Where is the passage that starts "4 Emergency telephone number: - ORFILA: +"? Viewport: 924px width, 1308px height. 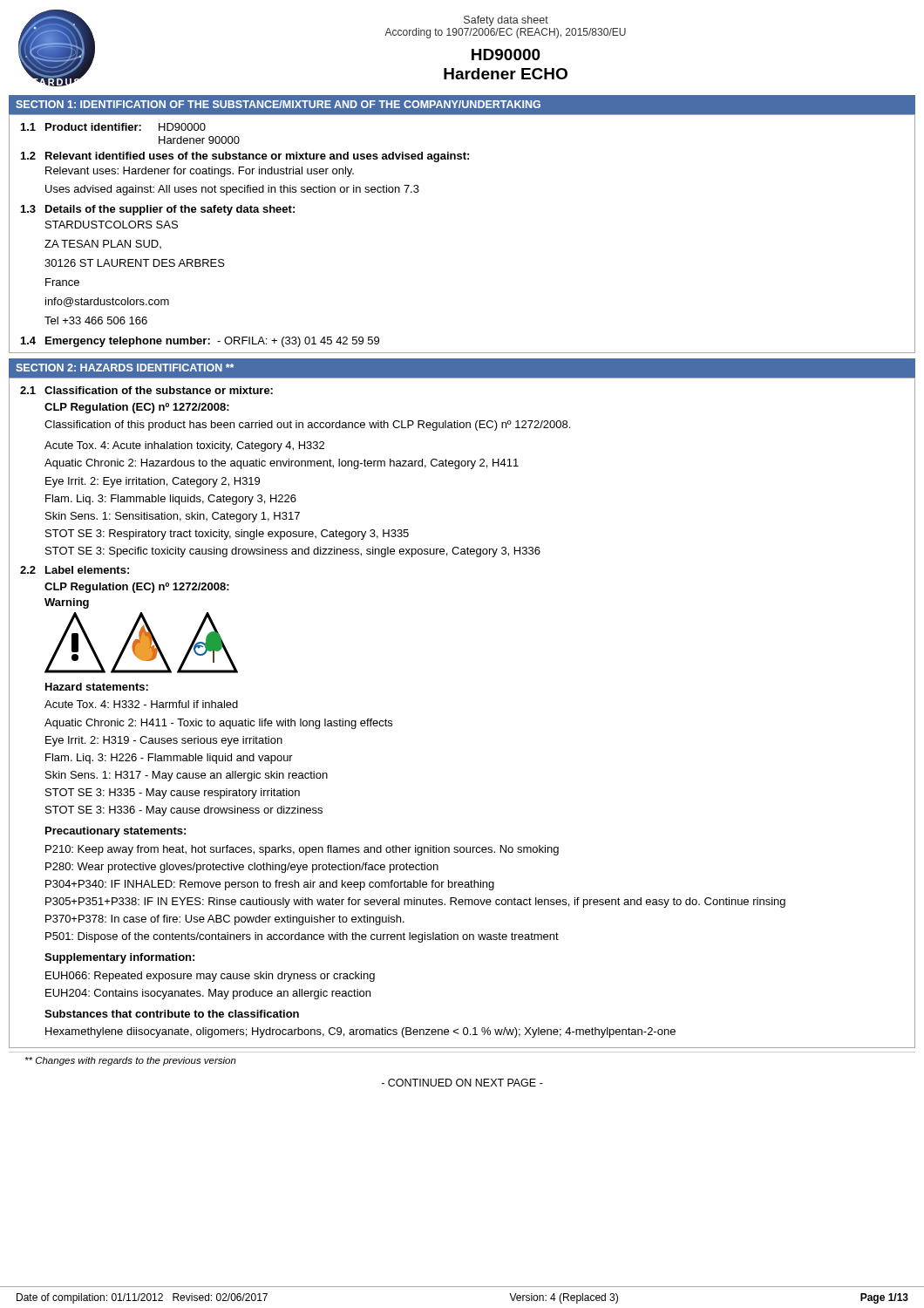200,341
